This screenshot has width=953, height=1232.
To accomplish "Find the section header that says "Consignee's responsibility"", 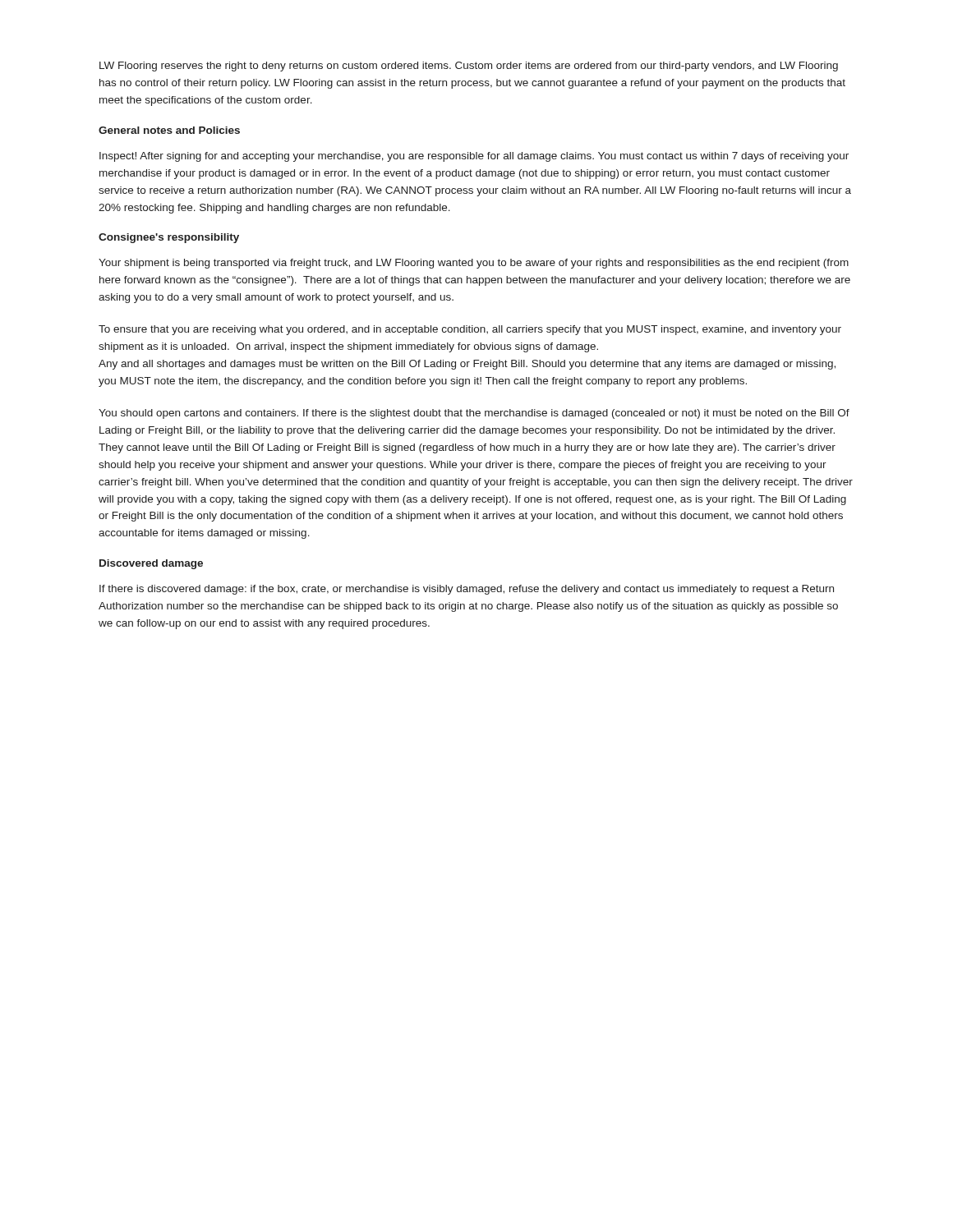I will click(169, 237).
